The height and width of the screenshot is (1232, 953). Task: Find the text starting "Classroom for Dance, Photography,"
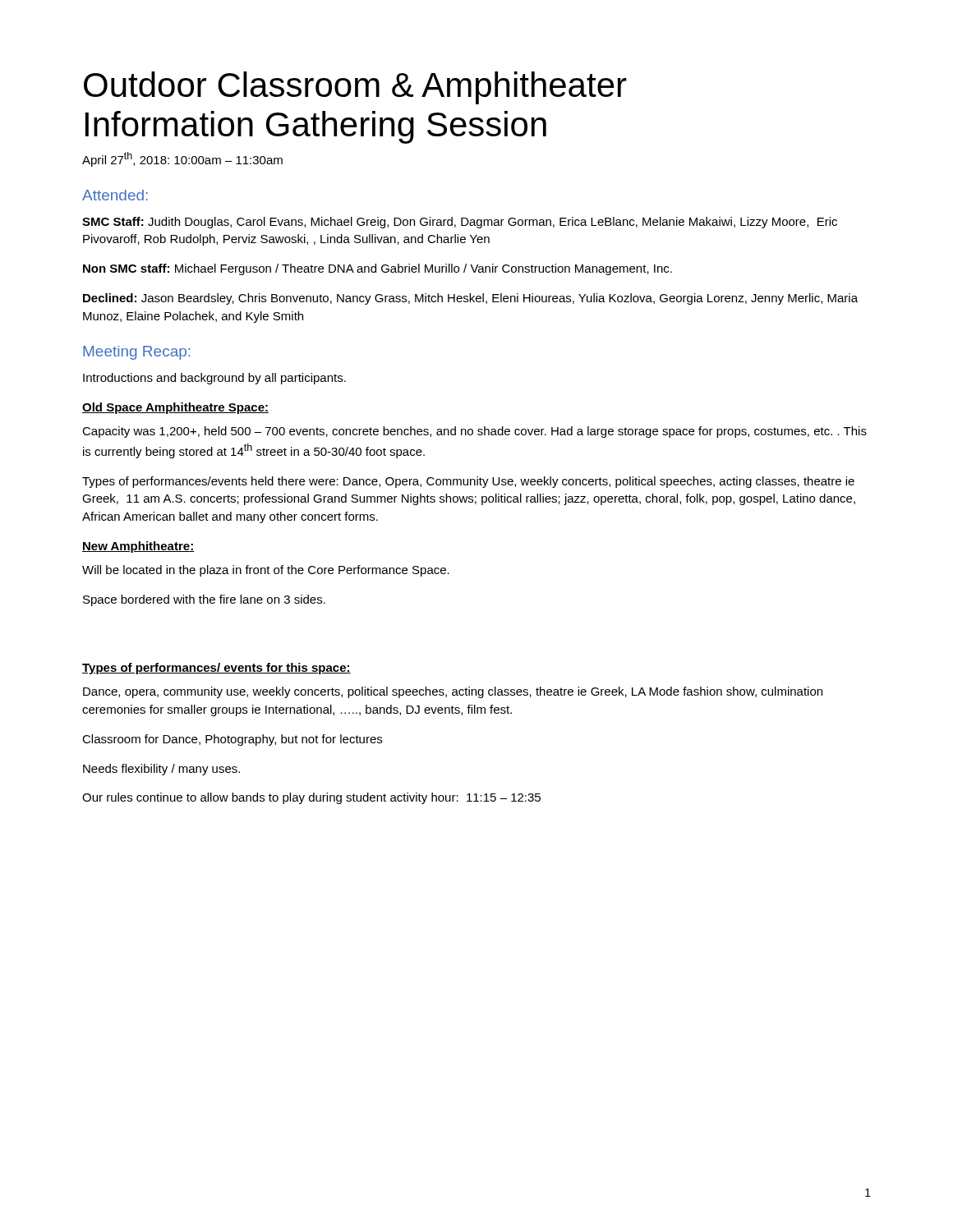pyautogui.click(x=232, y=739)
